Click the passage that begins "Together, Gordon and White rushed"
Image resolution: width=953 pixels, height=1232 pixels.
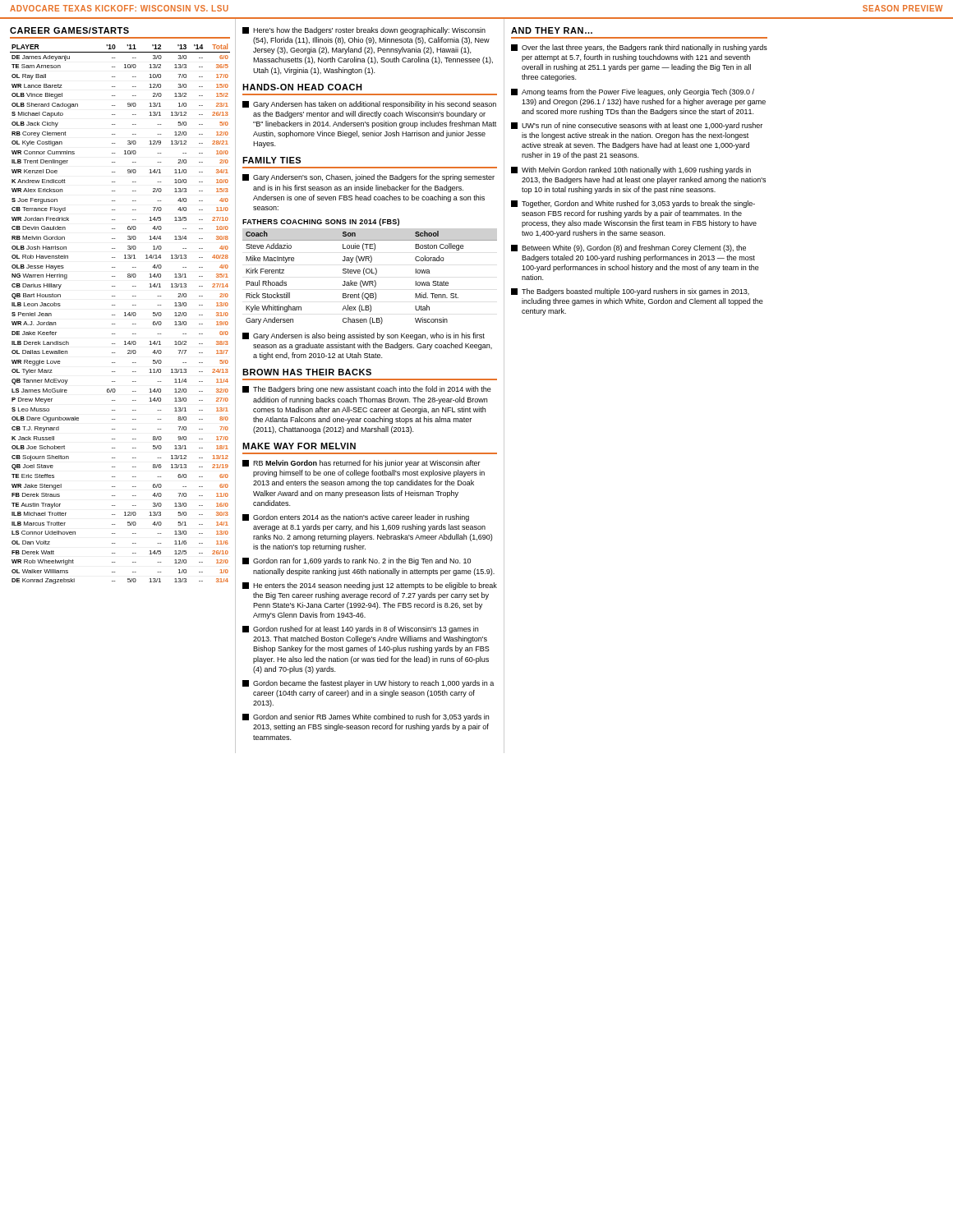pyautogui.click(x=639, y=219)
